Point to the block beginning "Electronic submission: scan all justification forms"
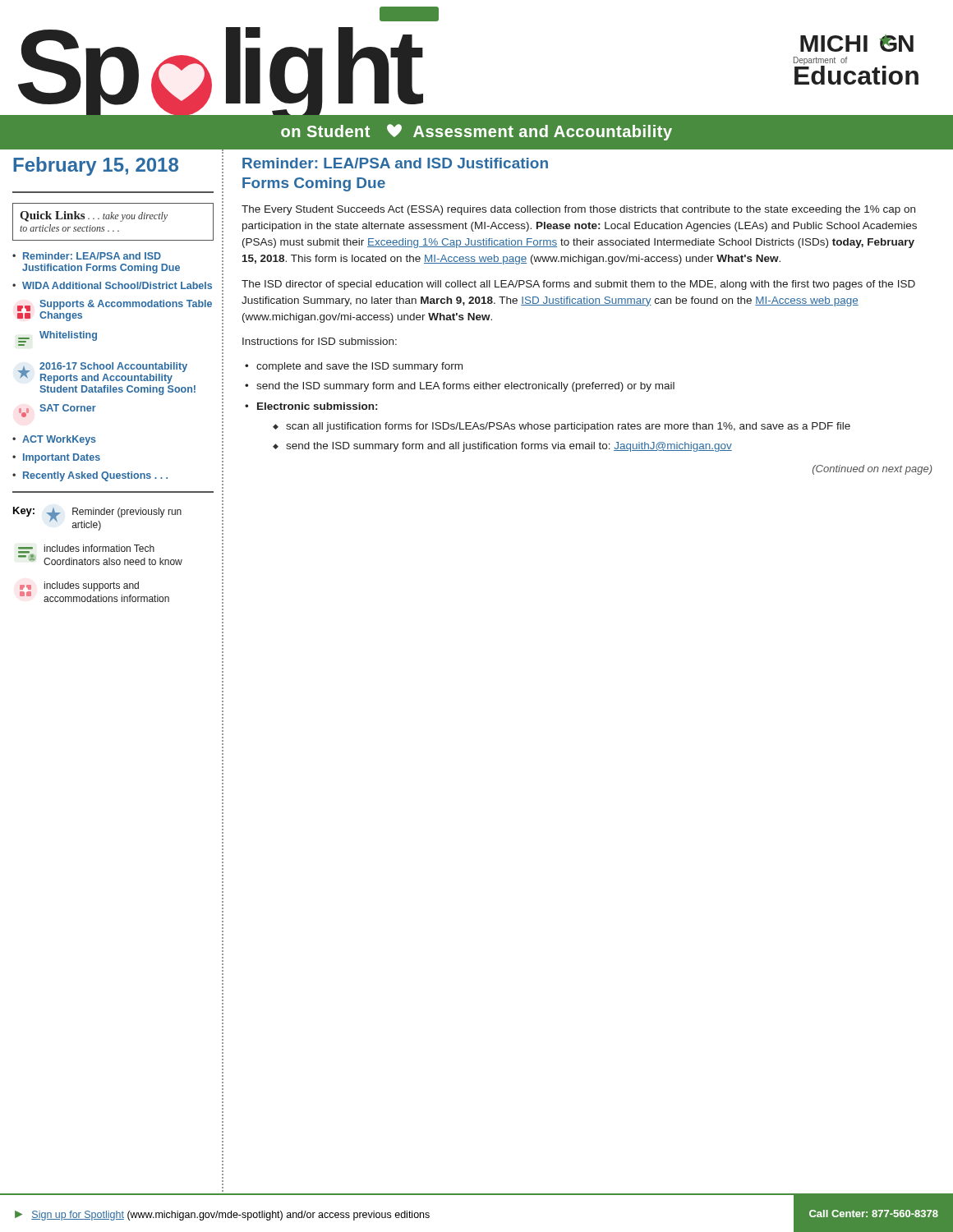The image size is (953, 1232). point(594,427)
